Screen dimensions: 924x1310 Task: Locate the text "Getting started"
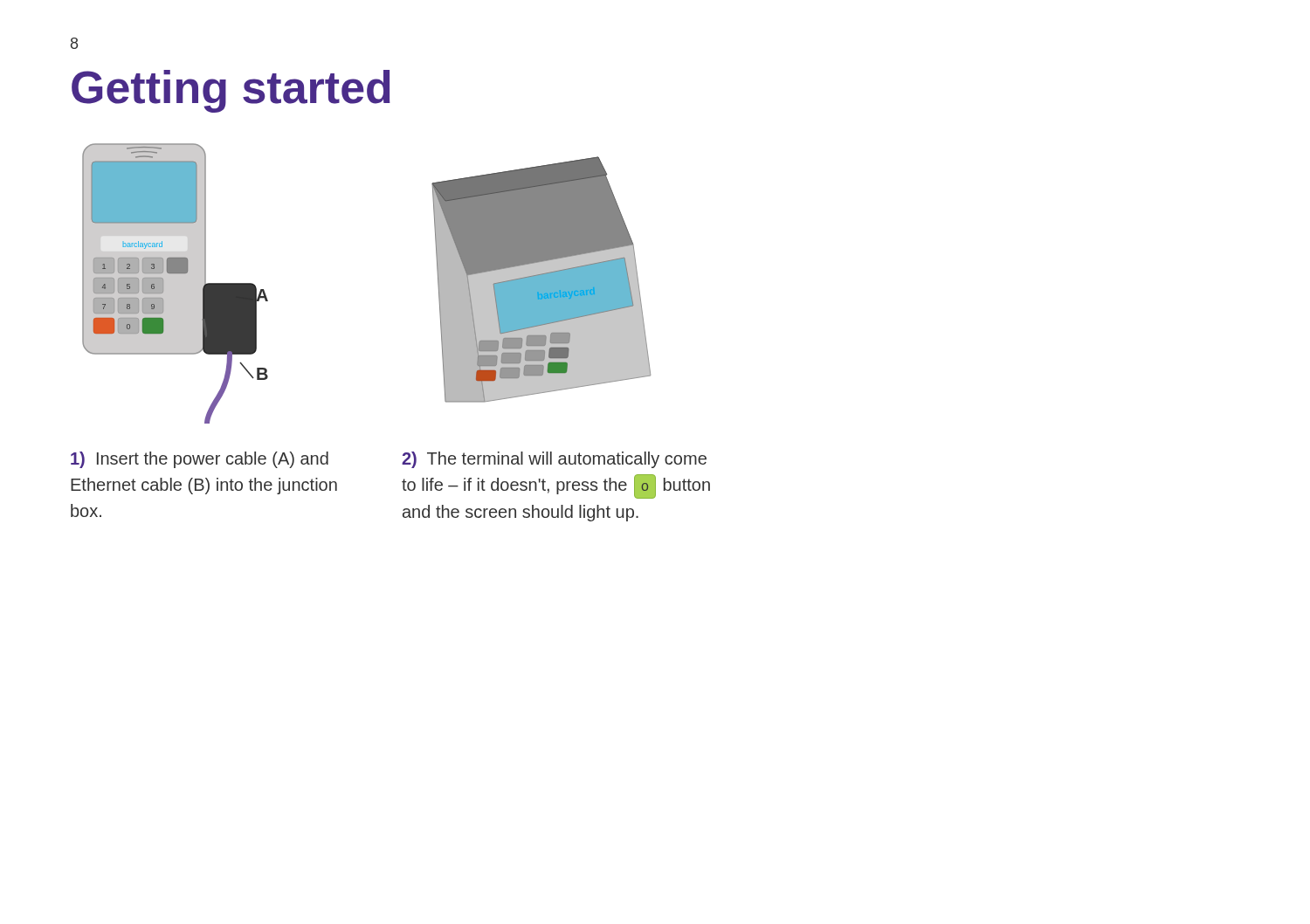[231, 87]
